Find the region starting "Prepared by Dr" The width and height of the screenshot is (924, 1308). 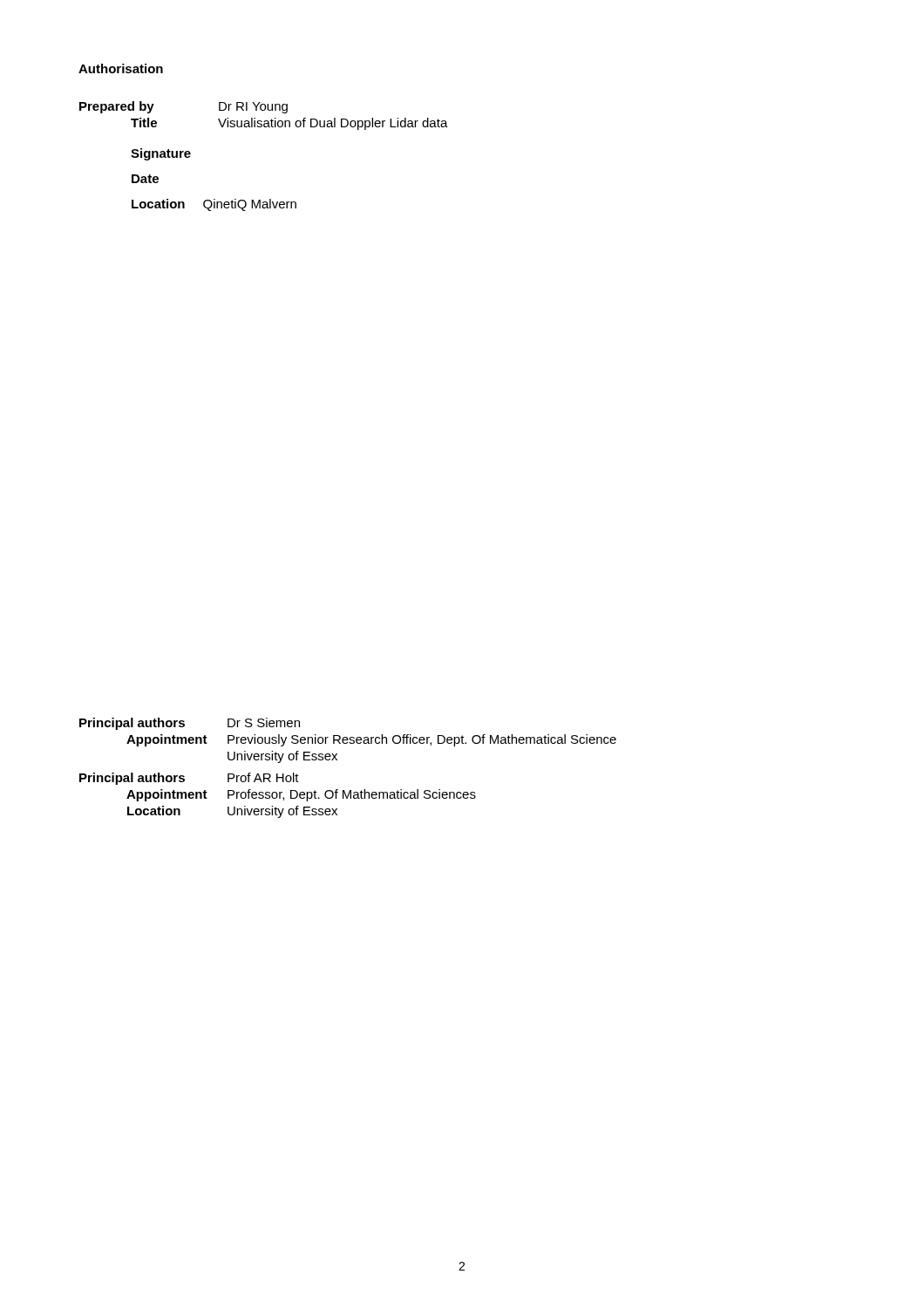[117, 107]
